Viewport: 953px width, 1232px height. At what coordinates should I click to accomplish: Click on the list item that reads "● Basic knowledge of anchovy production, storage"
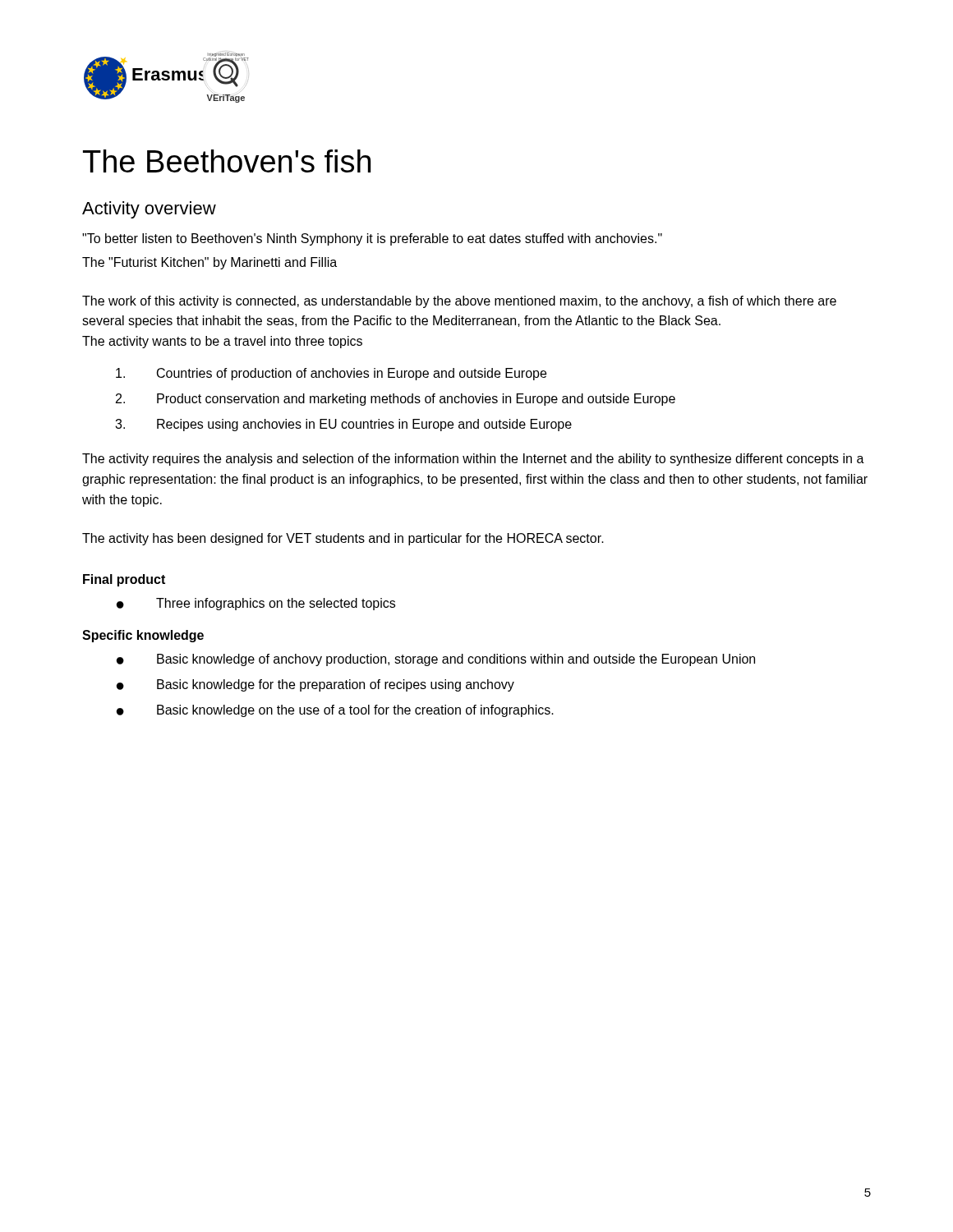click(419, 660)
